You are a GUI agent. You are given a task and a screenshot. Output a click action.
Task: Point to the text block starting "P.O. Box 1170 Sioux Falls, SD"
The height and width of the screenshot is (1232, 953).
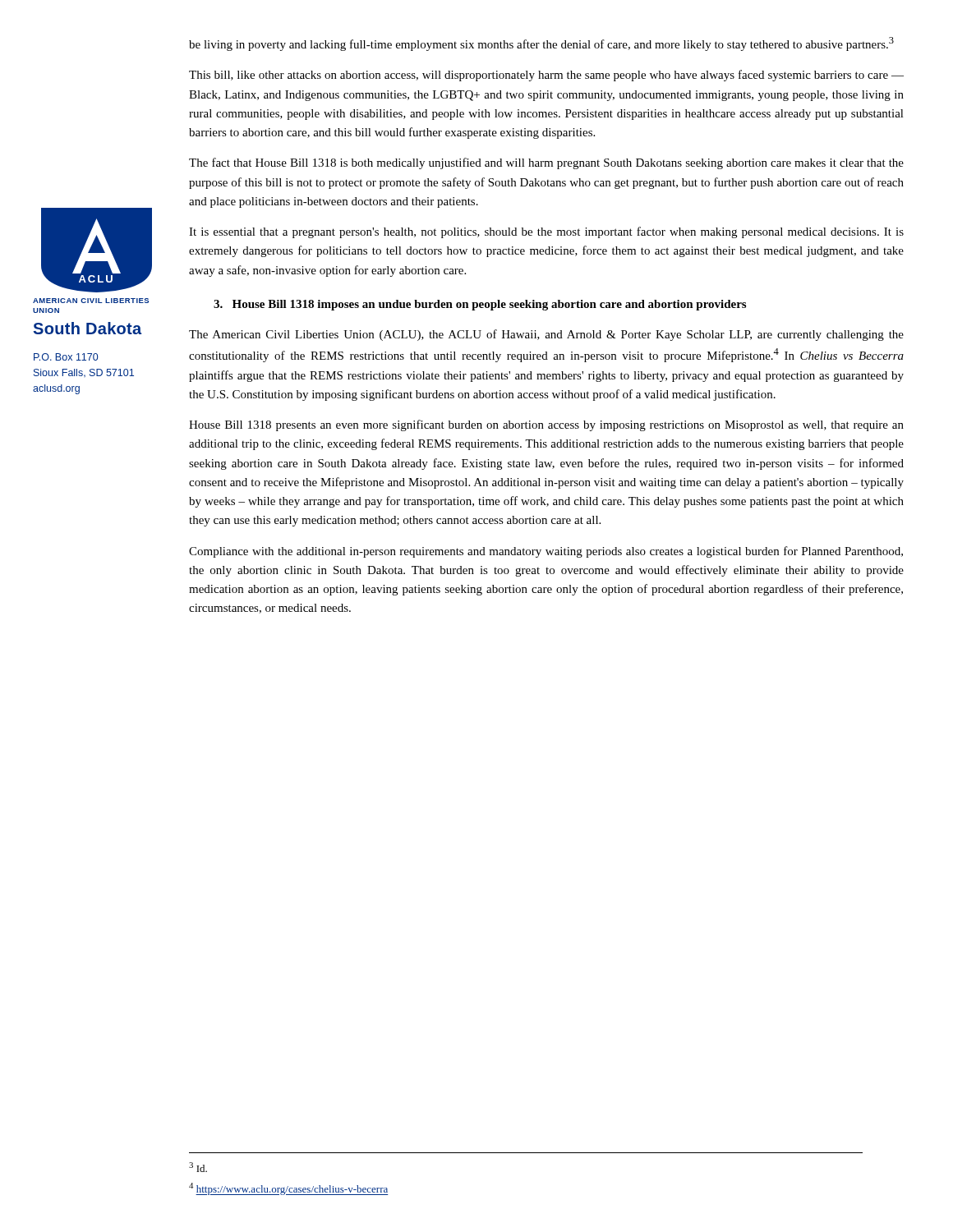coord(84,373)
